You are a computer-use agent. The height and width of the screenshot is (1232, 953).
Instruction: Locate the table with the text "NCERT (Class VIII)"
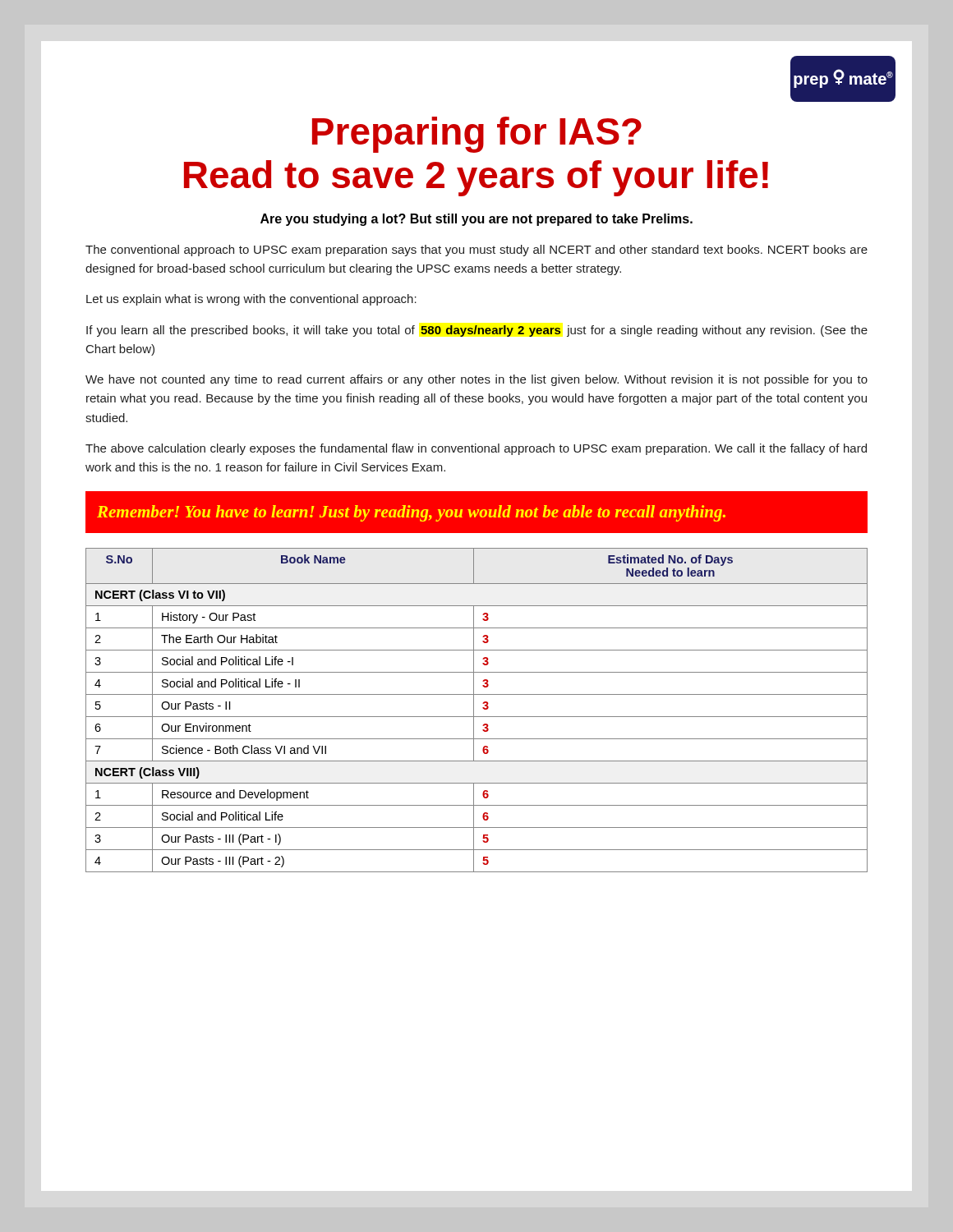click(476, 710)
